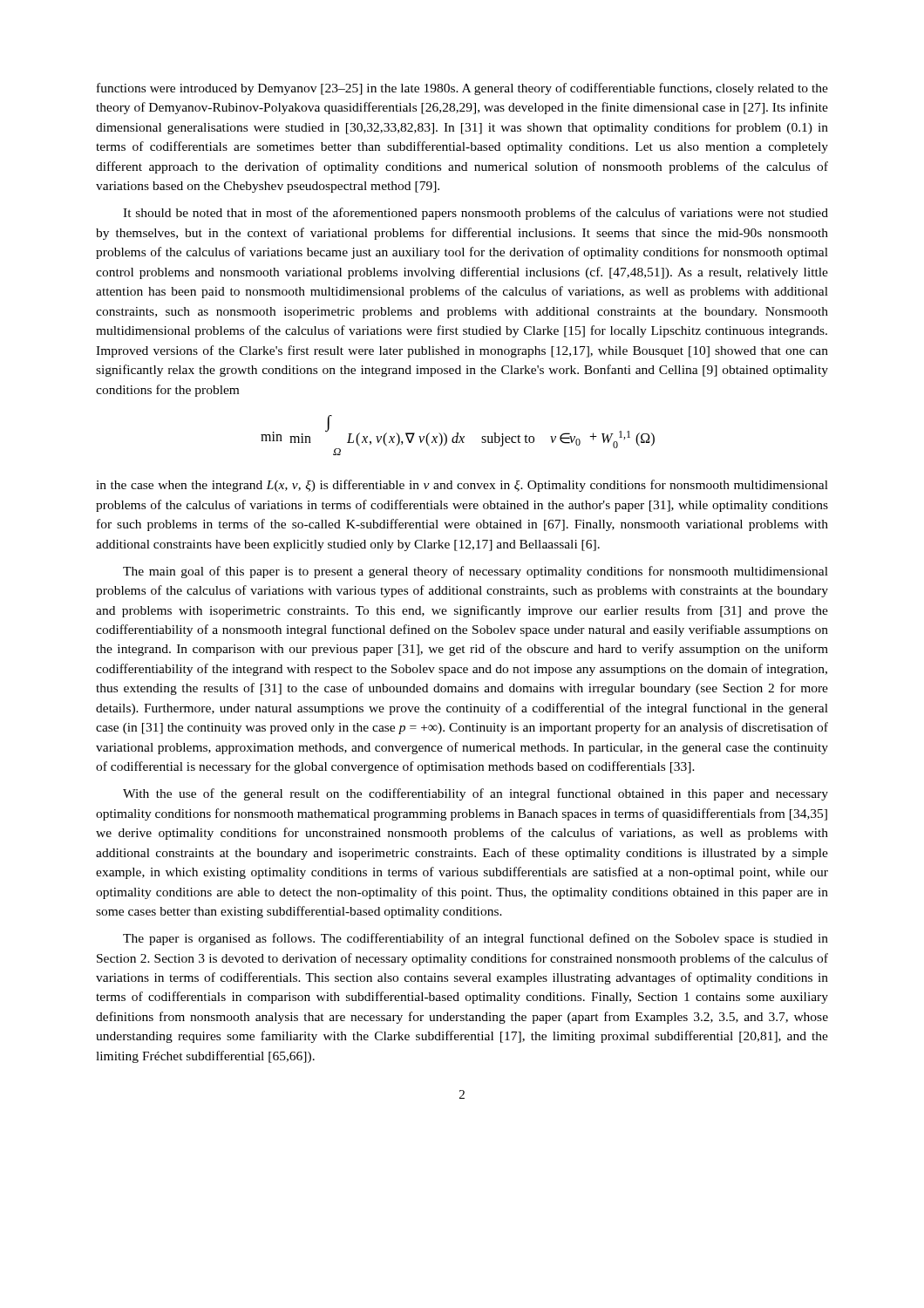Locate the block of text that opens with "in the case when"
This screenshot has width=924, height=1308.
pyautogui.click(x=462, y=514)
